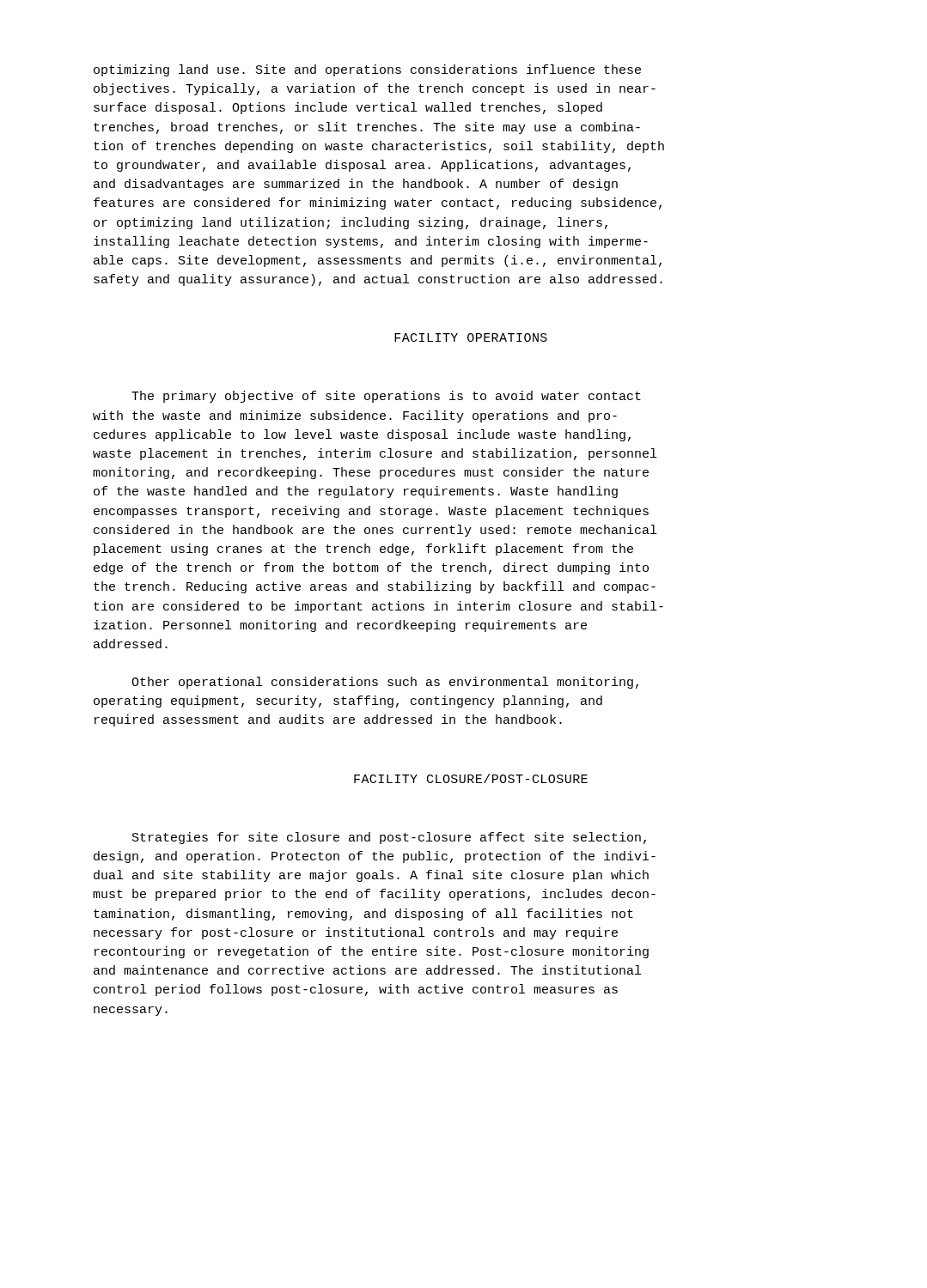Point to the element starting "FACILITY CLOSURE/POST-CLOSURE"
The height and width of the screenshot is (1288, 927).
coord(471,780)
